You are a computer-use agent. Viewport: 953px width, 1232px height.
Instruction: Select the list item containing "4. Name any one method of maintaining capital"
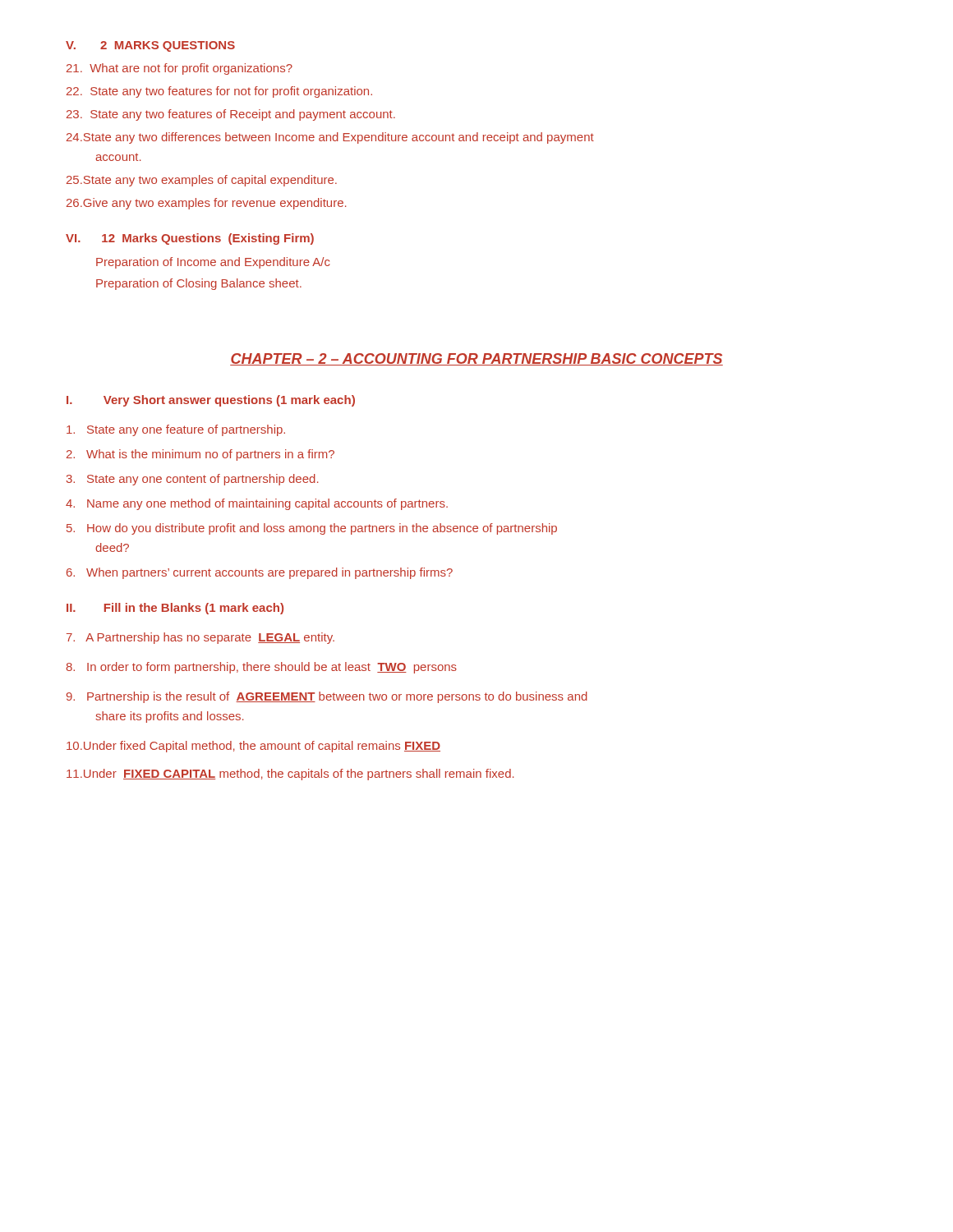[257, 503]
